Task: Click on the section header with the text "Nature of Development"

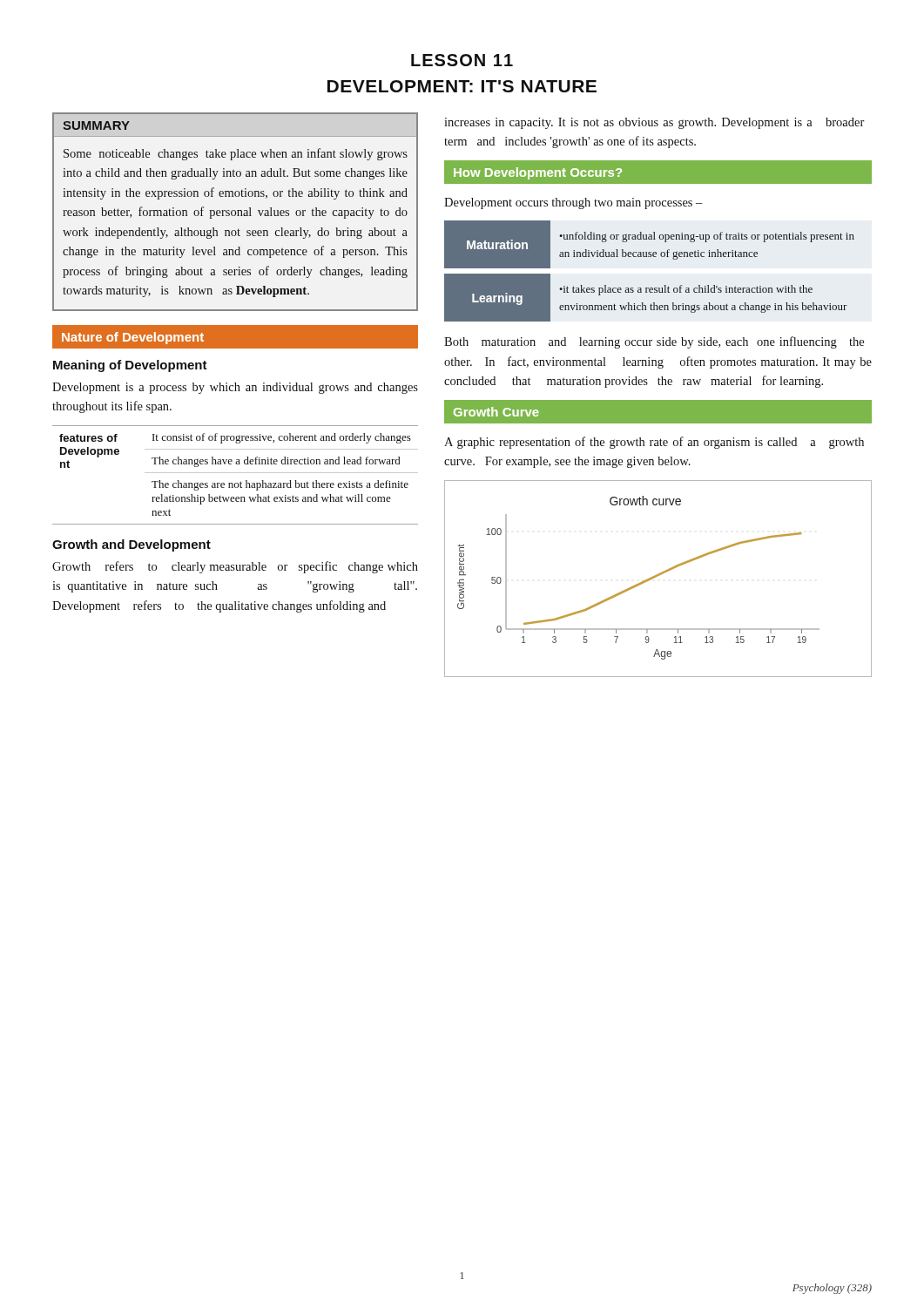Action: (132, 337)
